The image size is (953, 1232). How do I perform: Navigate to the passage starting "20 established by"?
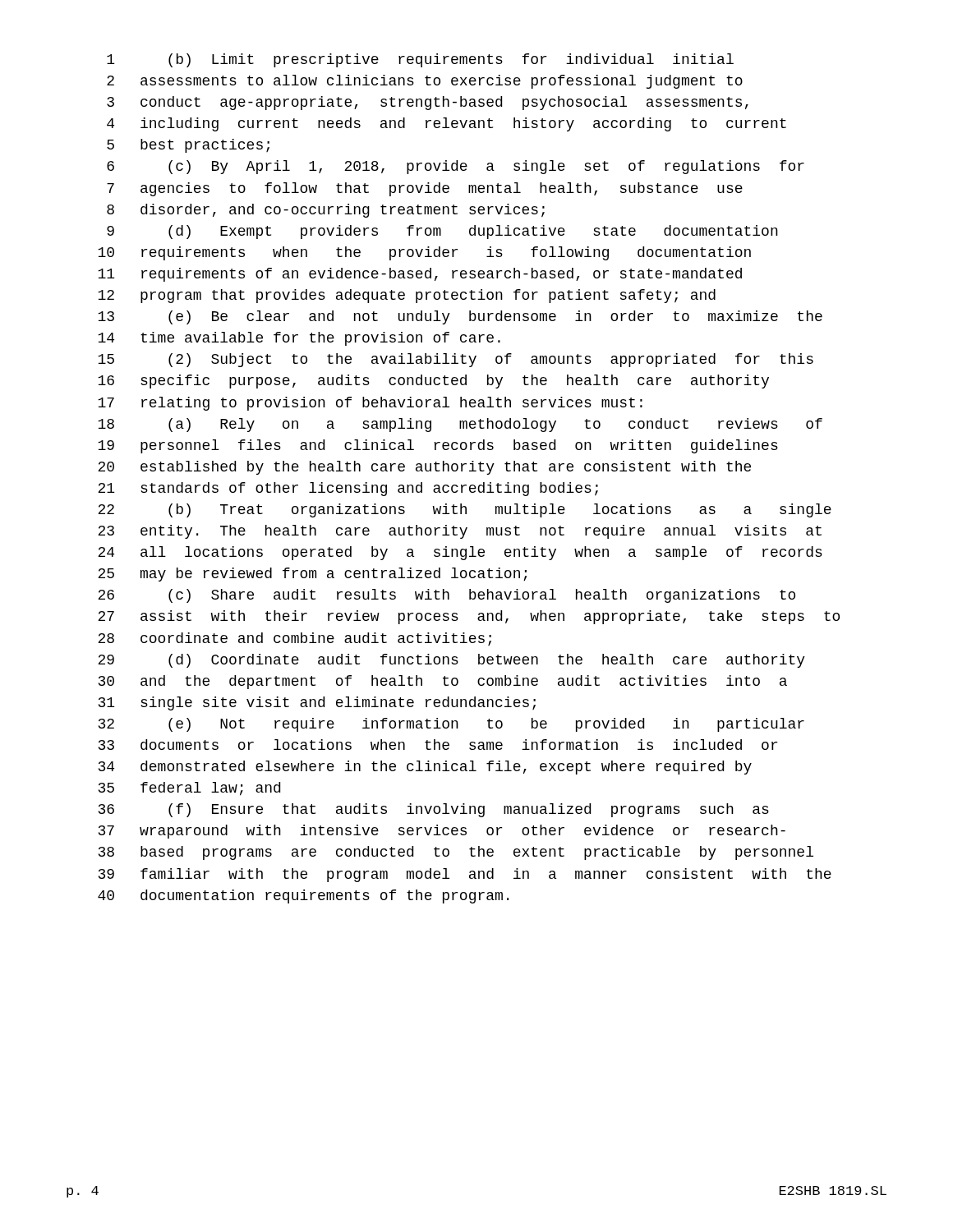click(476, 467)
